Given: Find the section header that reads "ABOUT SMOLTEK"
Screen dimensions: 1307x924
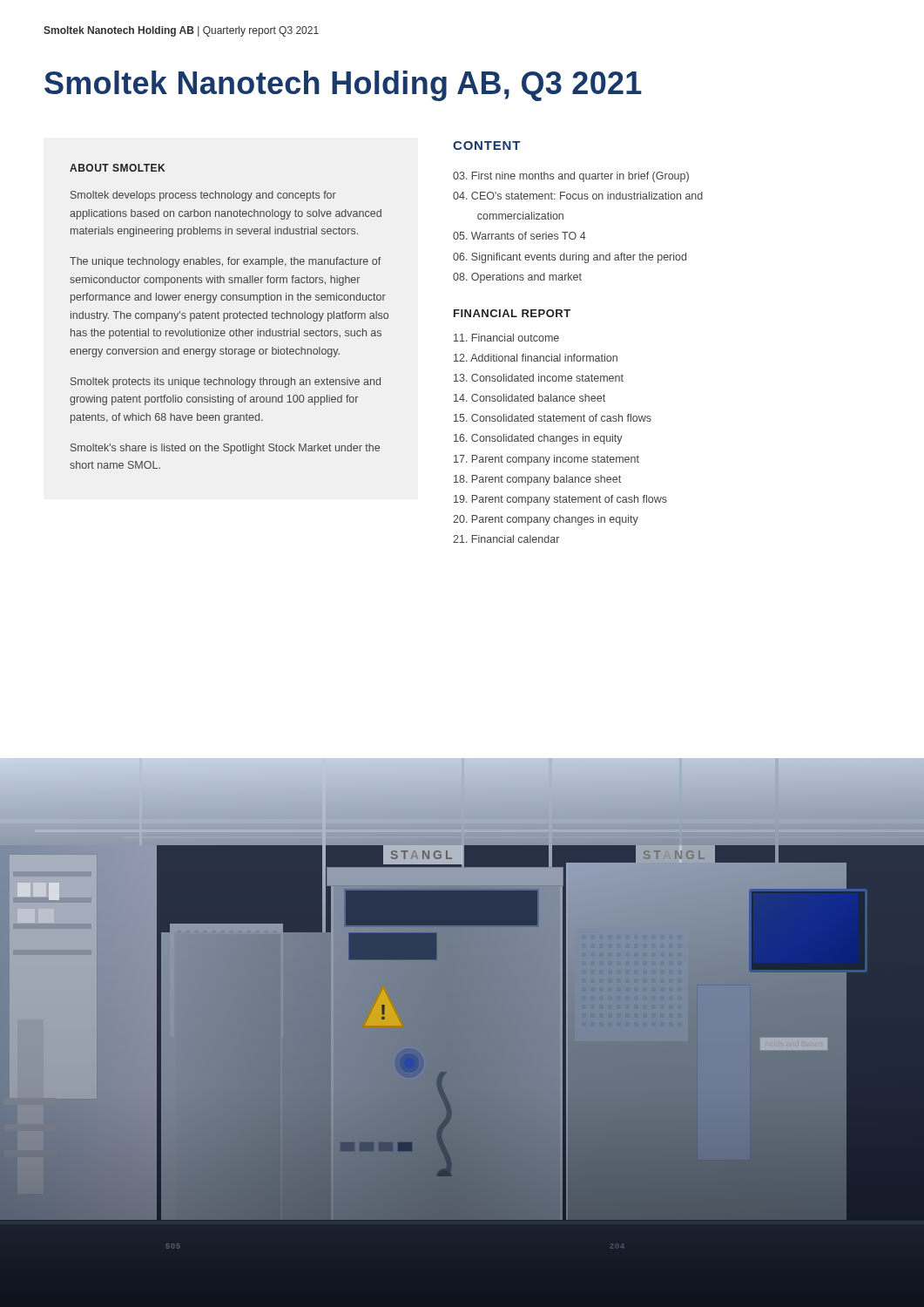Looking at the screenshot, I should [118, 168].
